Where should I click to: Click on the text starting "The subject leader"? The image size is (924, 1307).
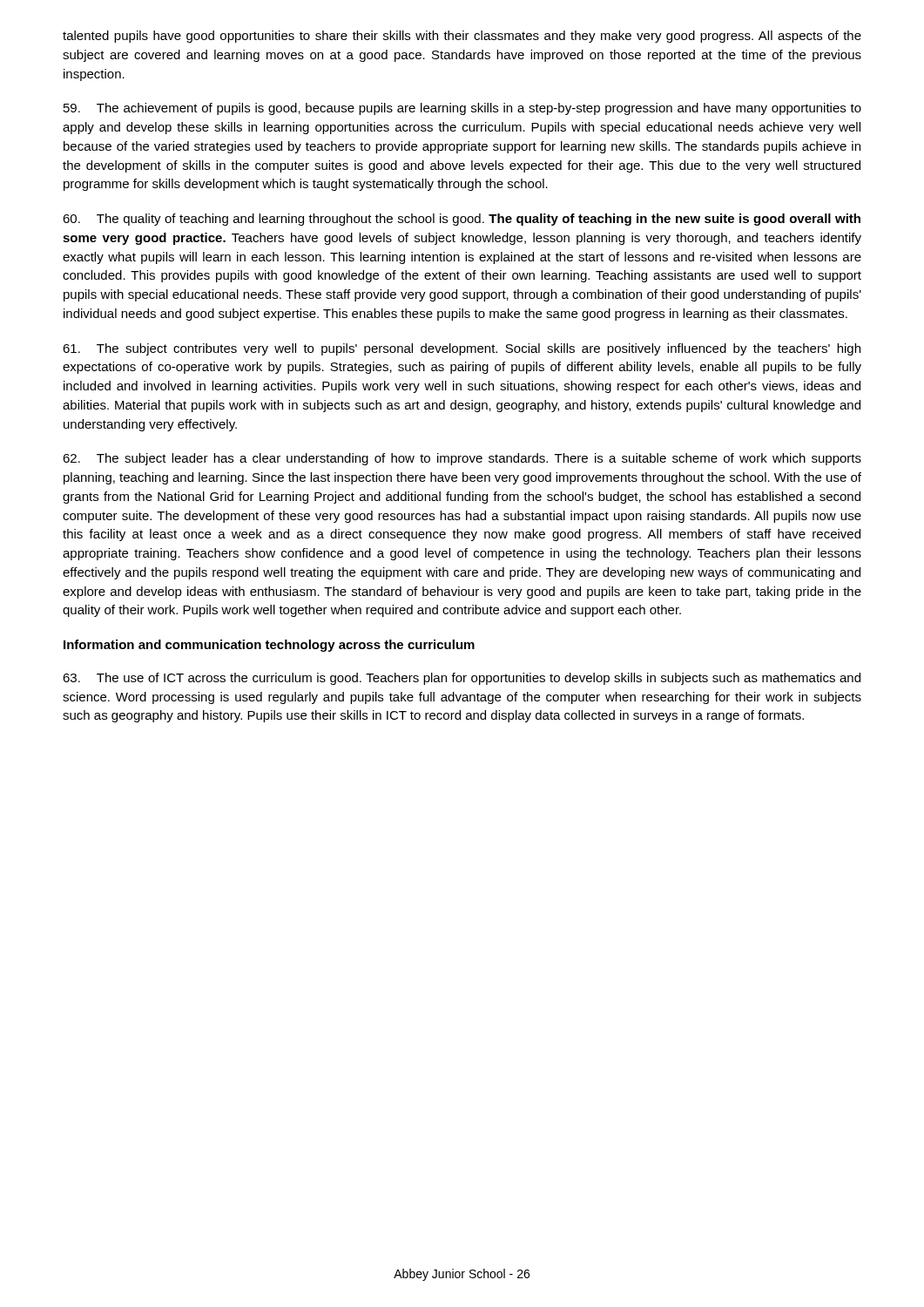click(462, 534)
